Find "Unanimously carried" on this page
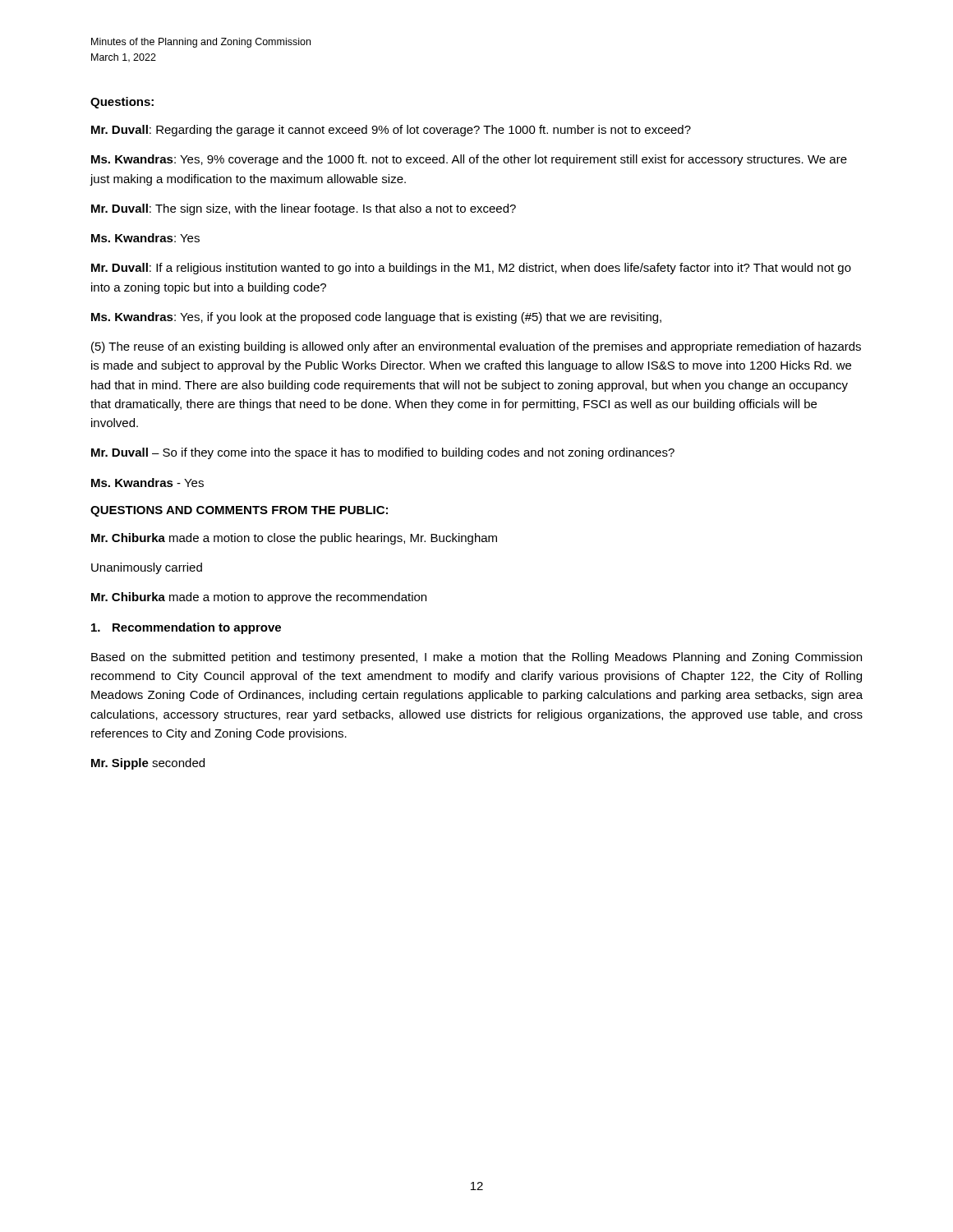The width and height of the screenshot is (953, 1232). tap(147, 567)
